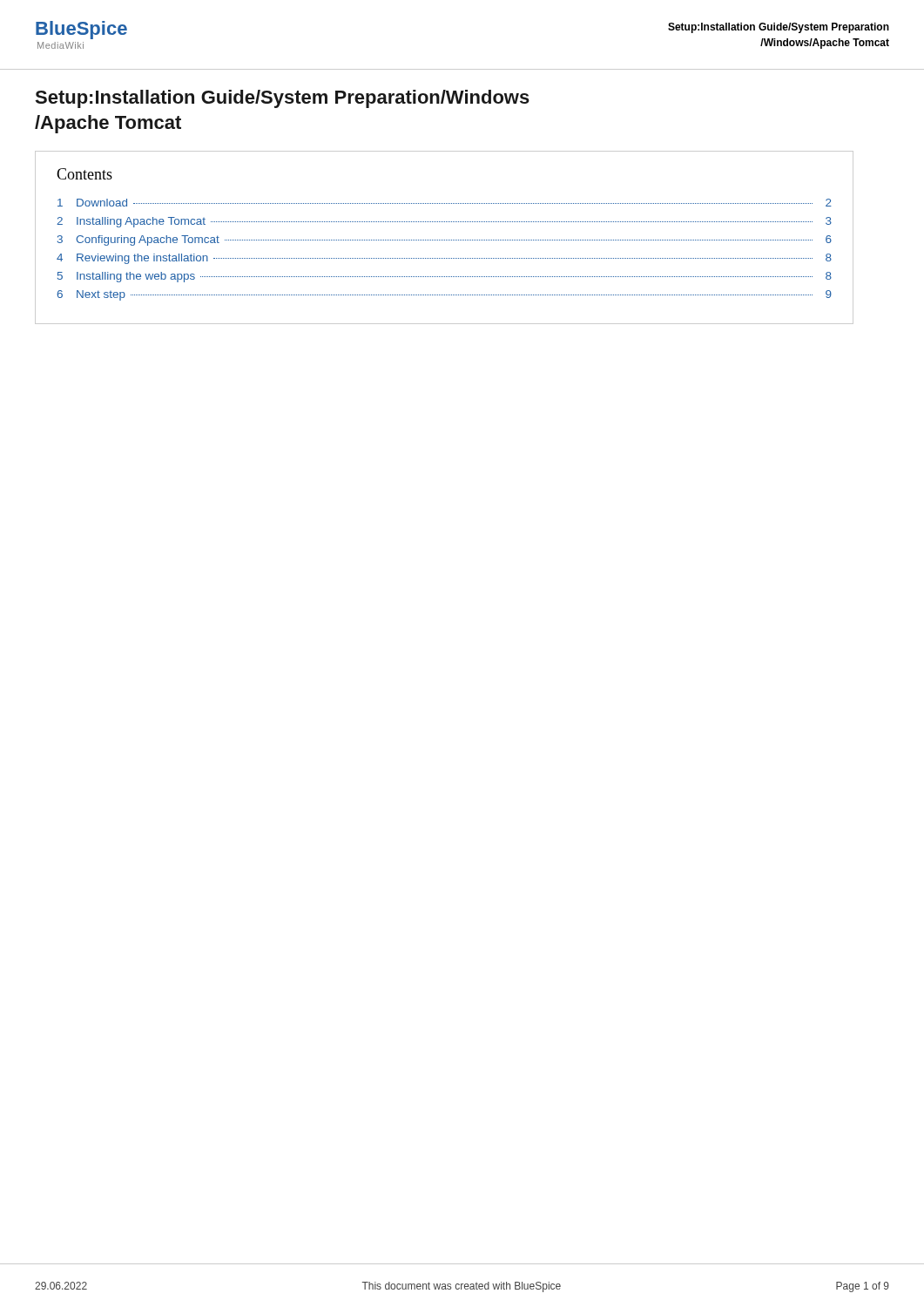The width and height of the screenshot is (924, 1307).
Task: Point to the text starting "6 Next step"
Action: [444, 294]
